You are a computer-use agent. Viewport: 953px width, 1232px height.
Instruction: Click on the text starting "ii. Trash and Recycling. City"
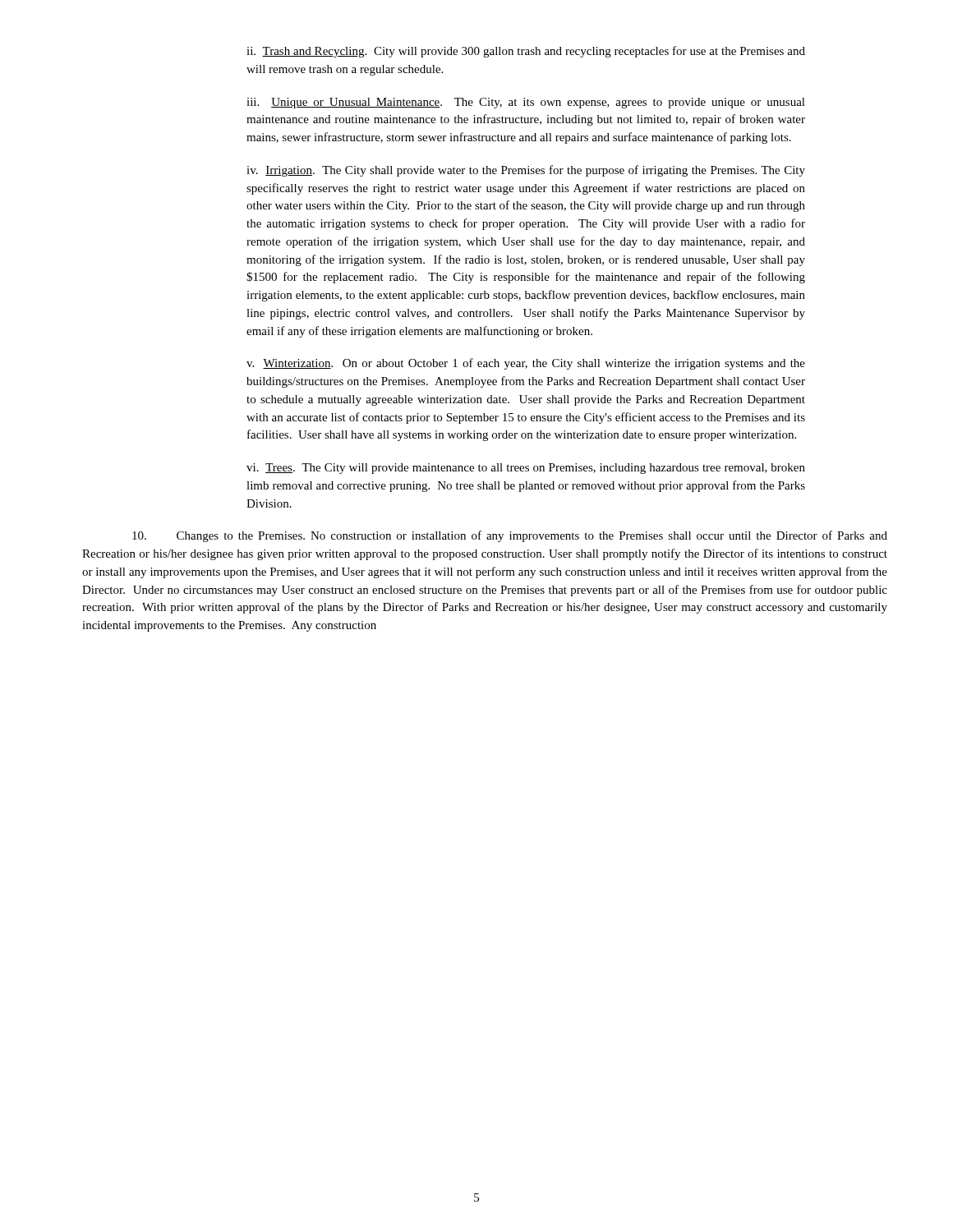point(526,61)
